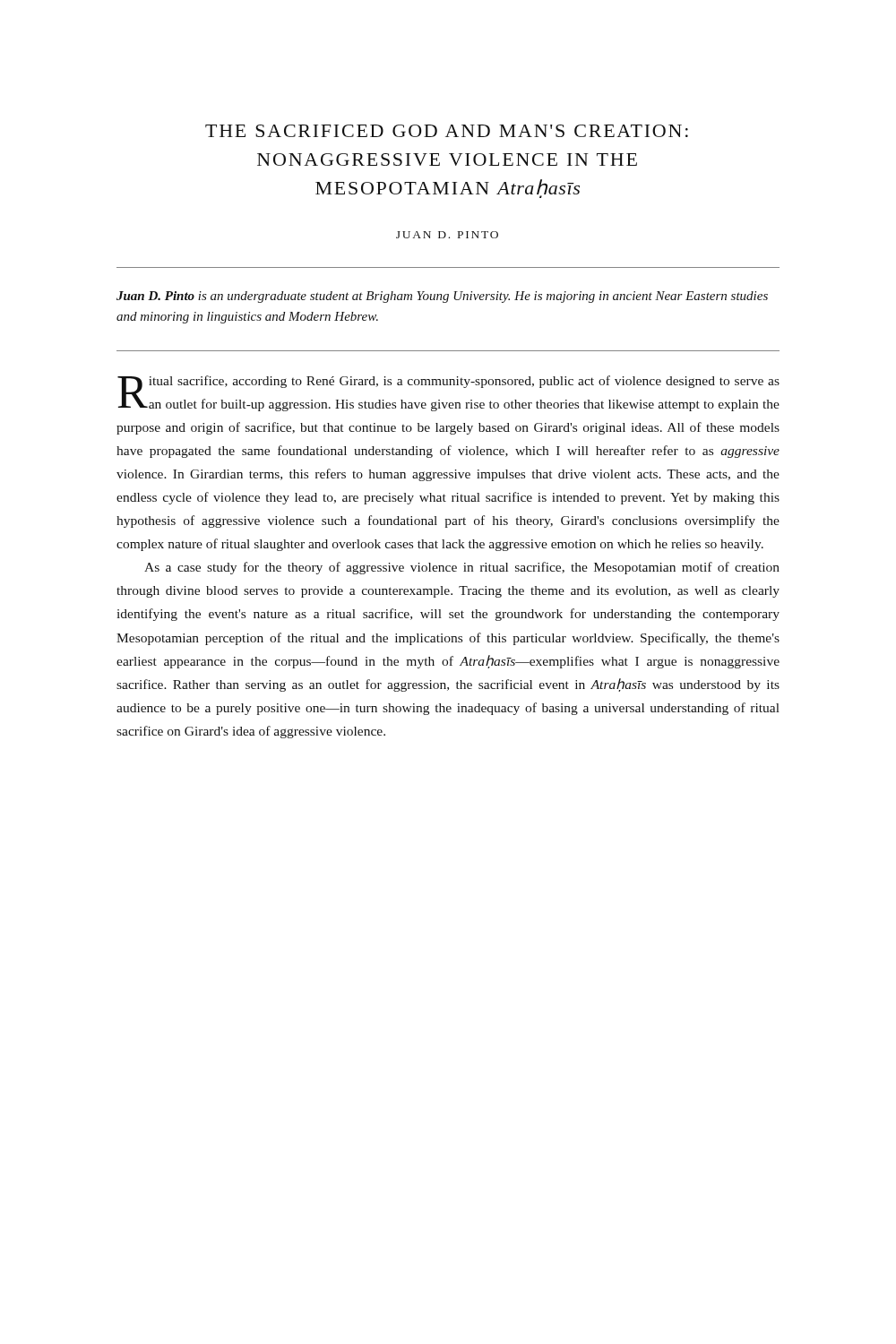Click the title that begins "The Sacrificed God and Man's Creation:Nonaggressive"

(448, 159)
